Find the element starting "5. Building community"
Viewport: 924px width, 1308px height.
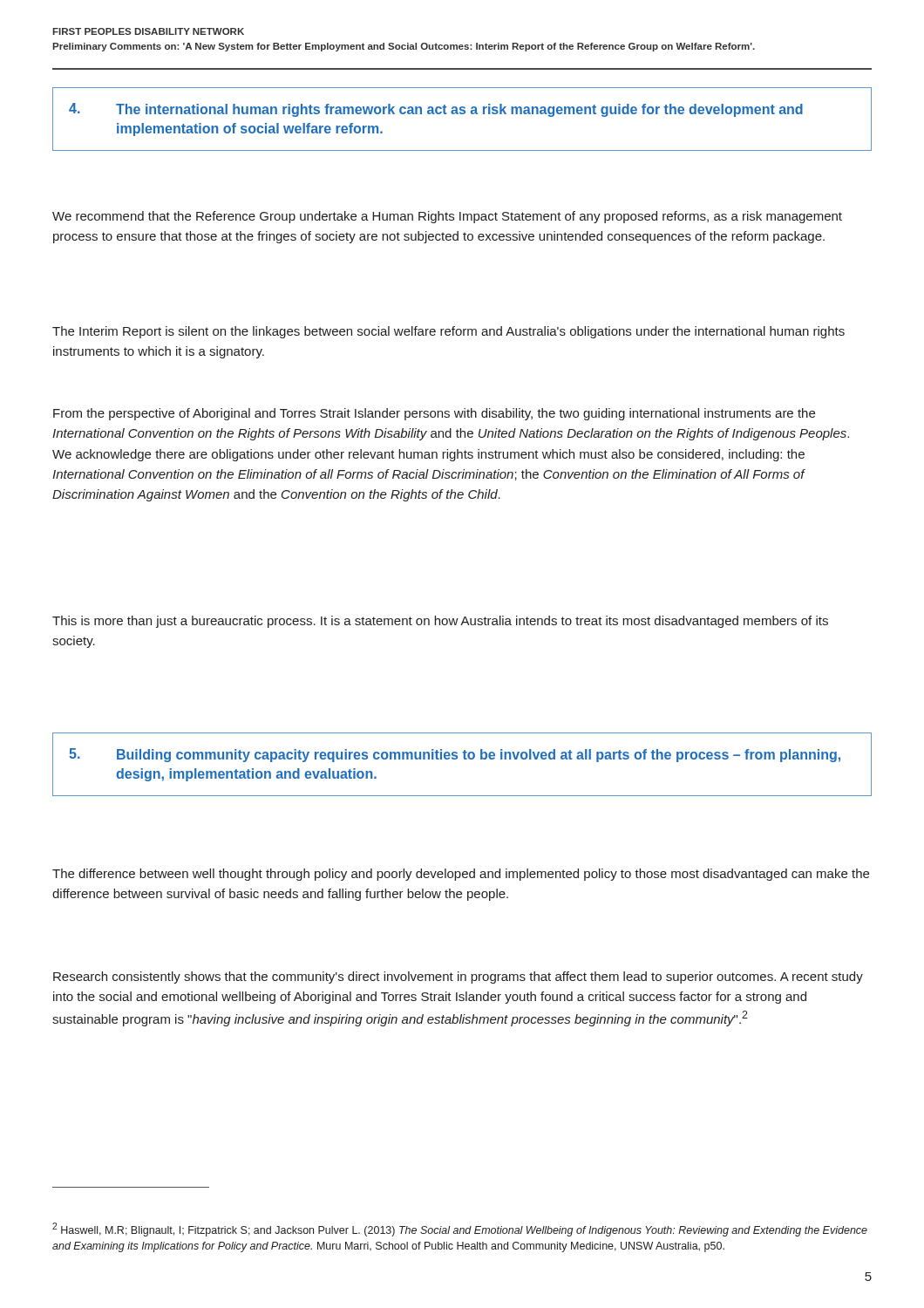(x=462, y=764)
